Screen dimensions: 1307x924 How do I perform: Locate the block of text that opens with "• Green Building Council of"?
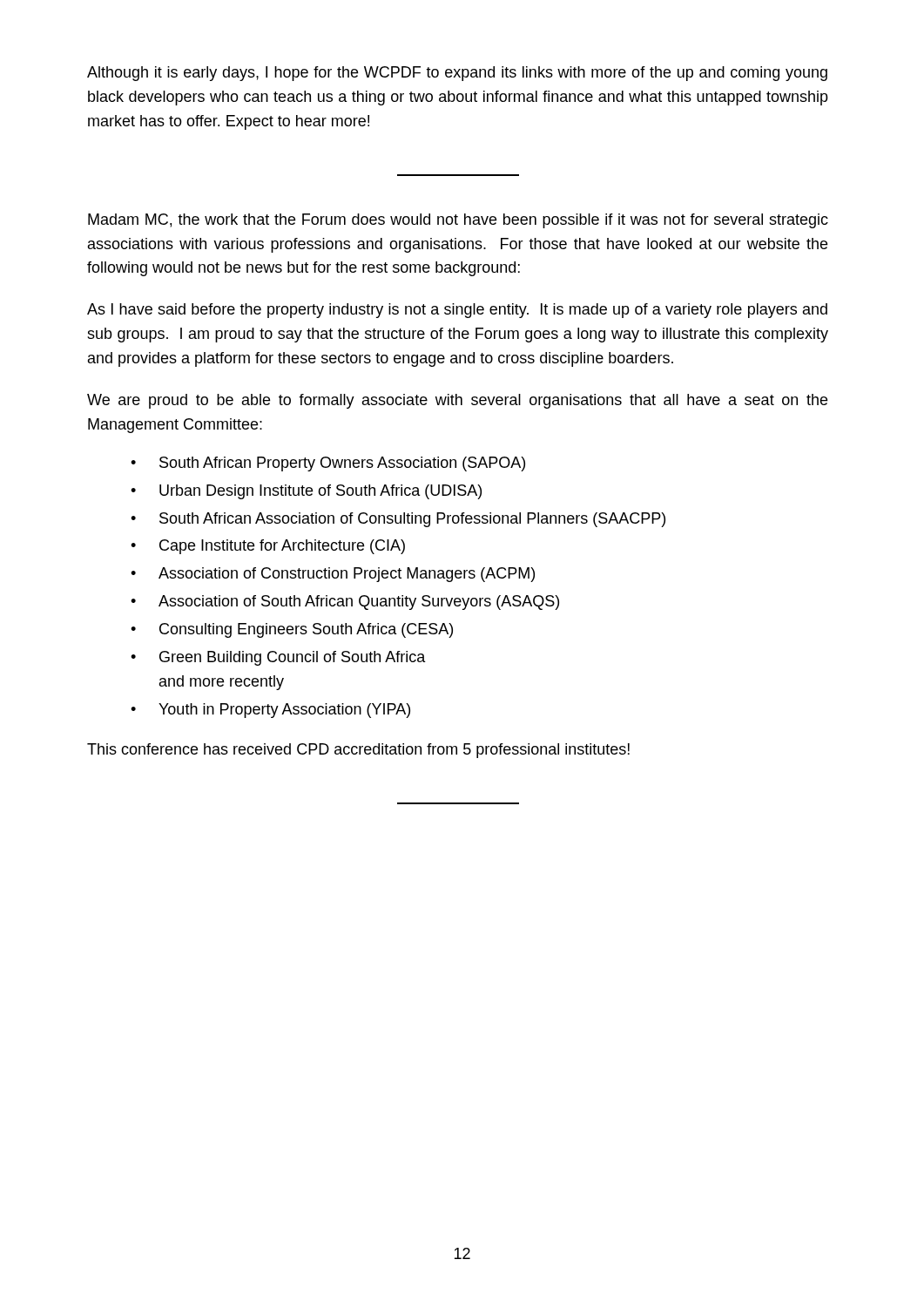click(278, 658)
